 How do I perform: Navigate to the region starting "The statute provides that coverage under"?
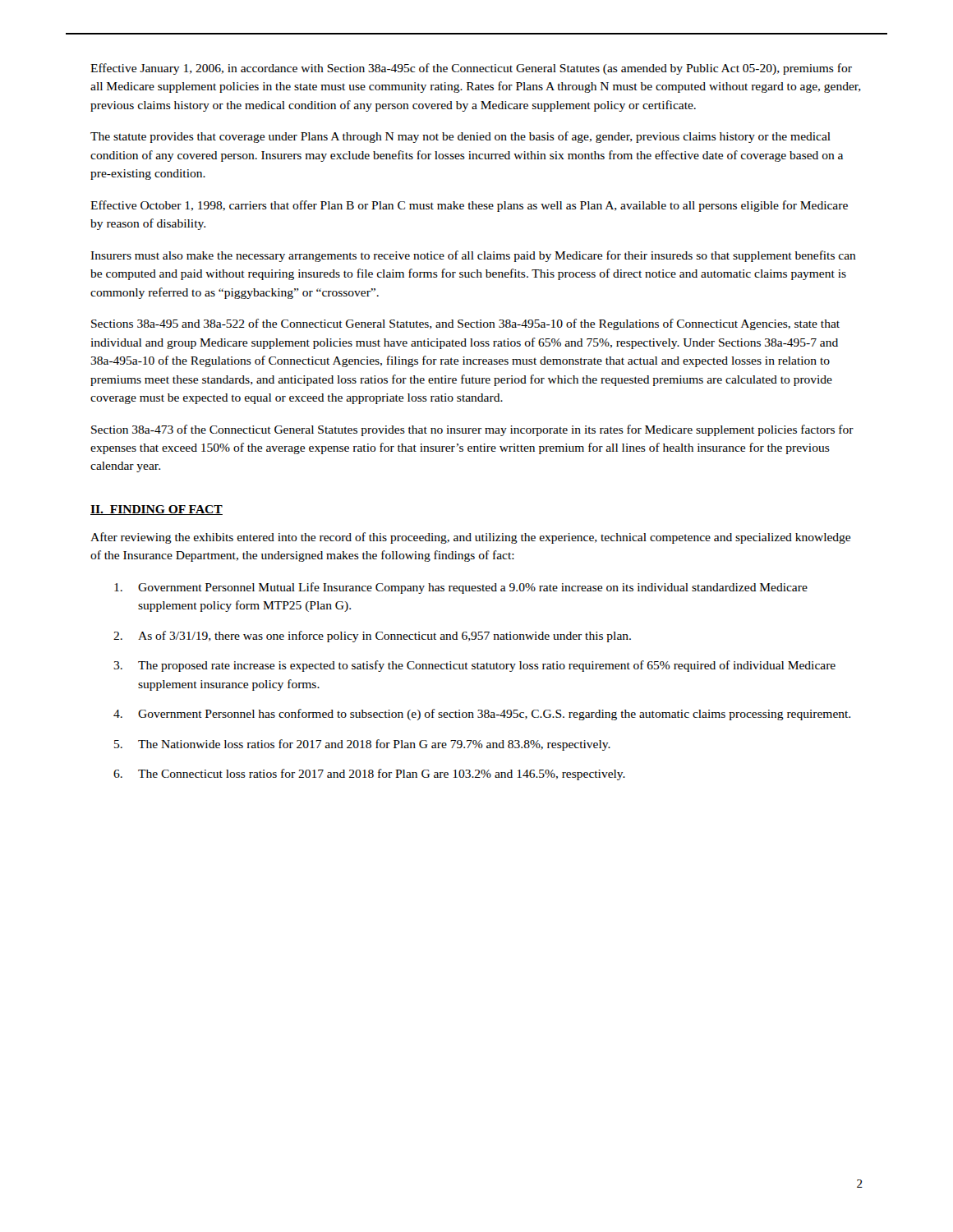coord(476,155)
